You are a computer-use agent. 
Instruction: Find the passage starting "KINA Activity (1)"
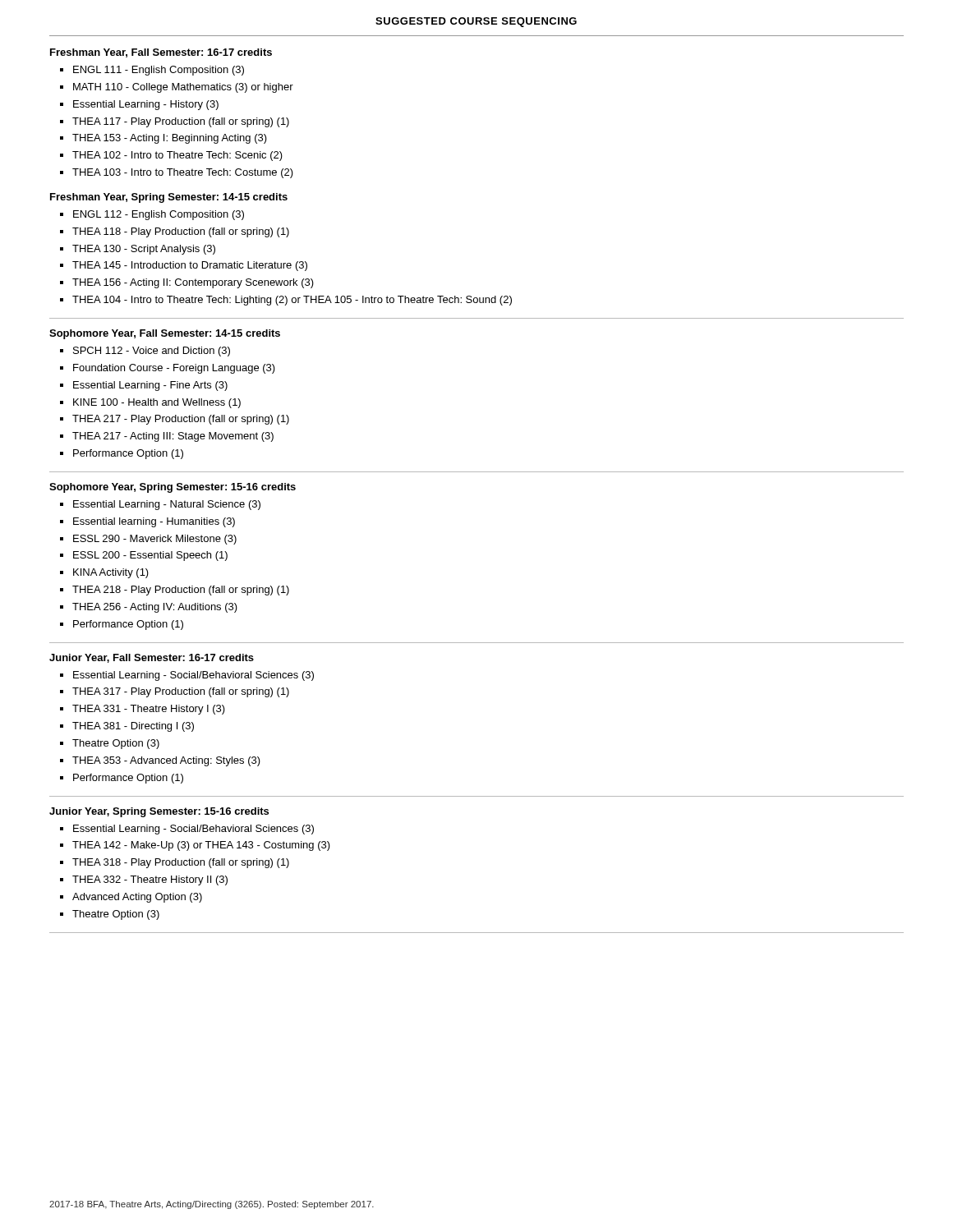point(111,572)
